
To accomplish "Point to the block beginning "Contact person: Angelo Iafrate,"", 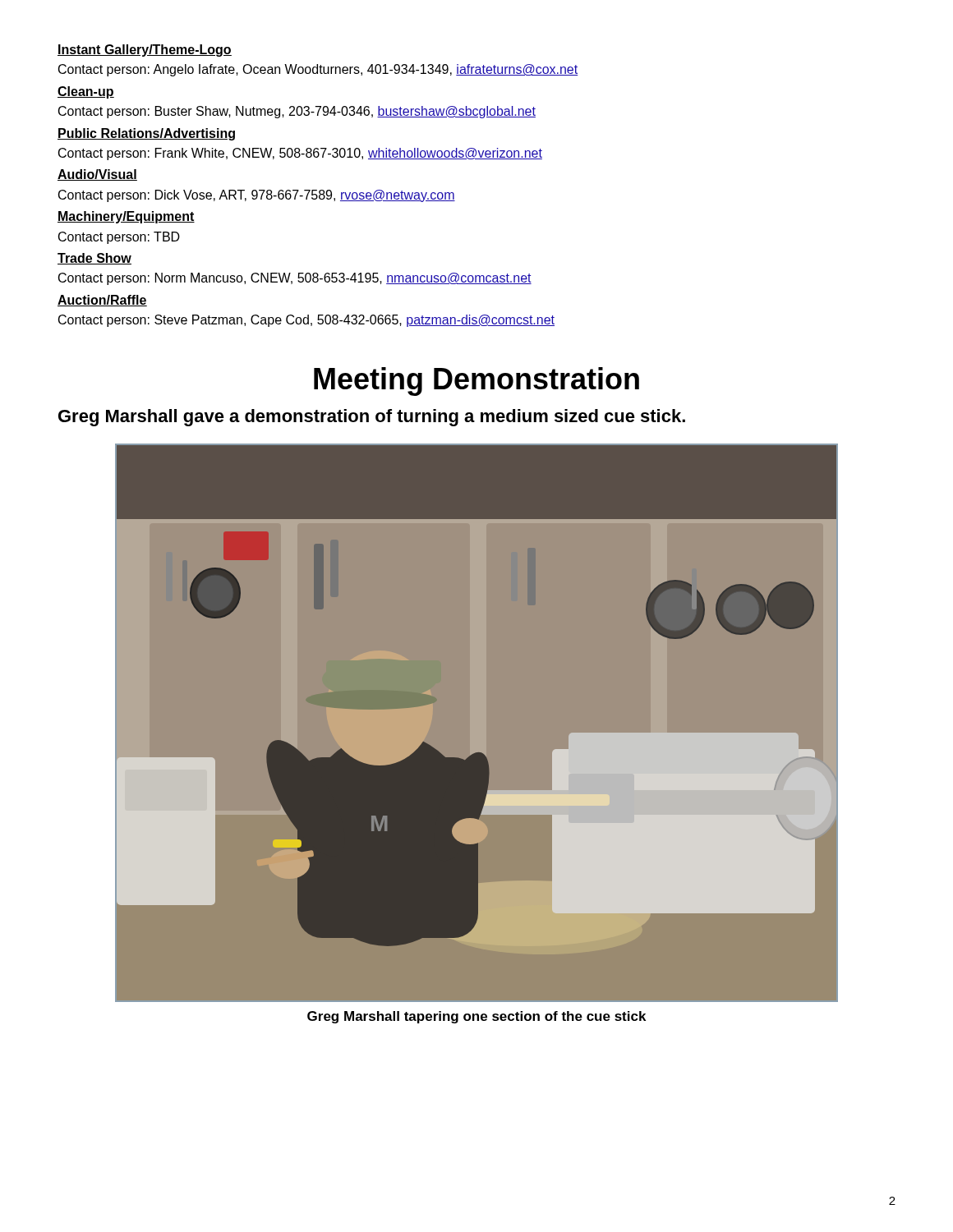I will pos(318,70).
